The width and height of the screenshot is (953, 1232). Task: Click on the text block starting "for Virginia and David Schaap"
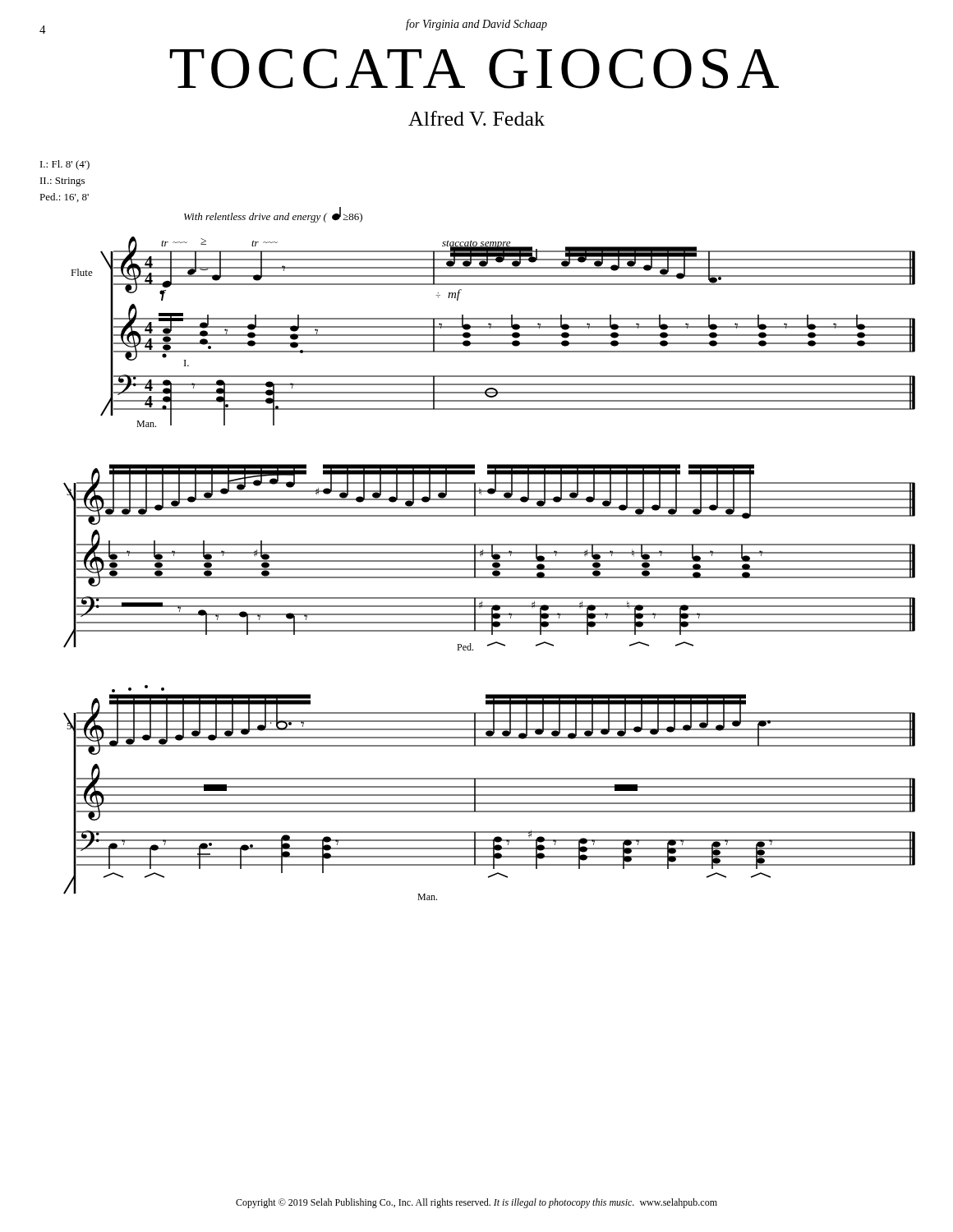(x=476, y=24)
